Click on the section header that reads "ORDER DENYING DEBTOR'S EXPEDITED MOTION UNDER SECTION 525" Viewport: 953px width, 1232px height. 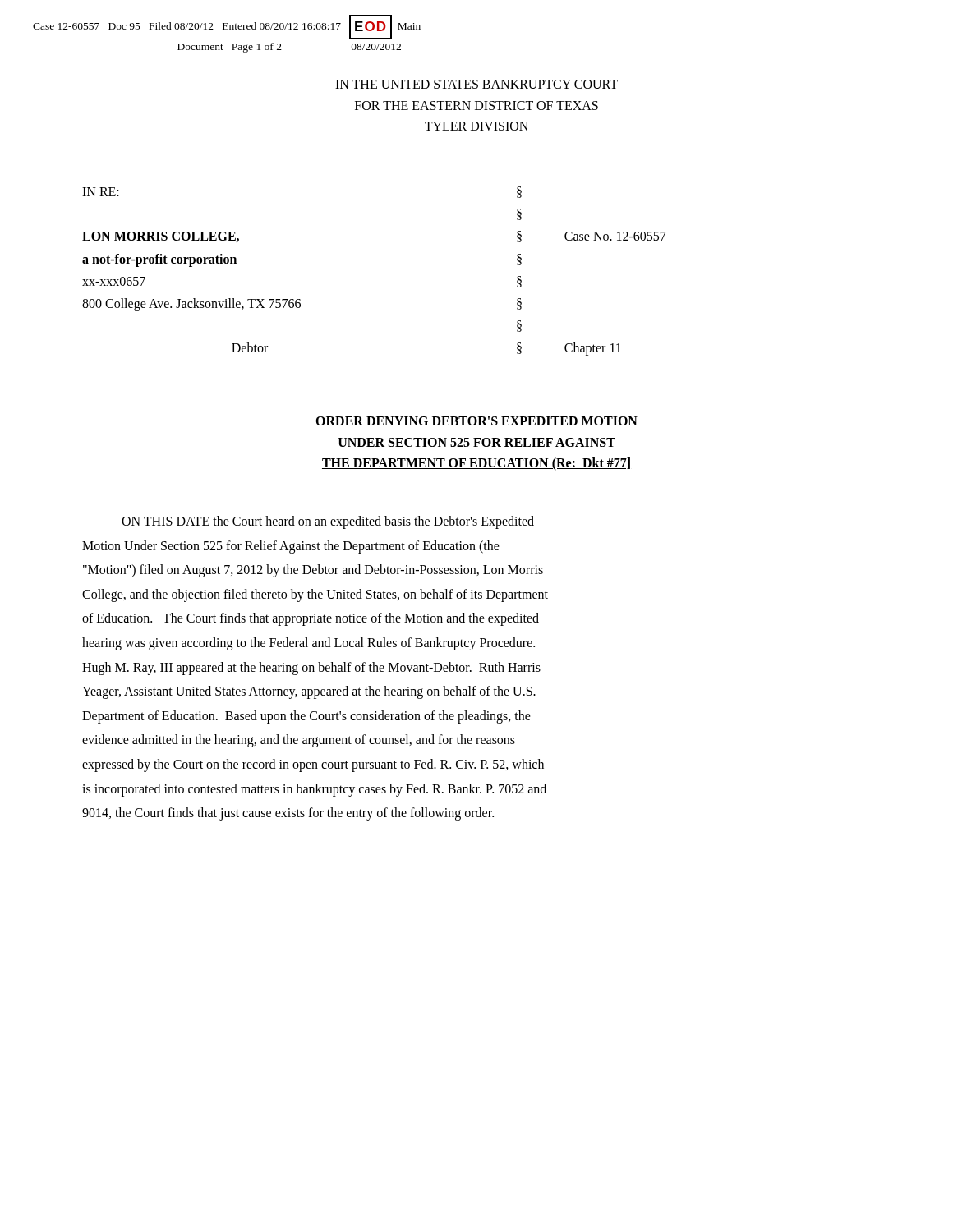476,442
